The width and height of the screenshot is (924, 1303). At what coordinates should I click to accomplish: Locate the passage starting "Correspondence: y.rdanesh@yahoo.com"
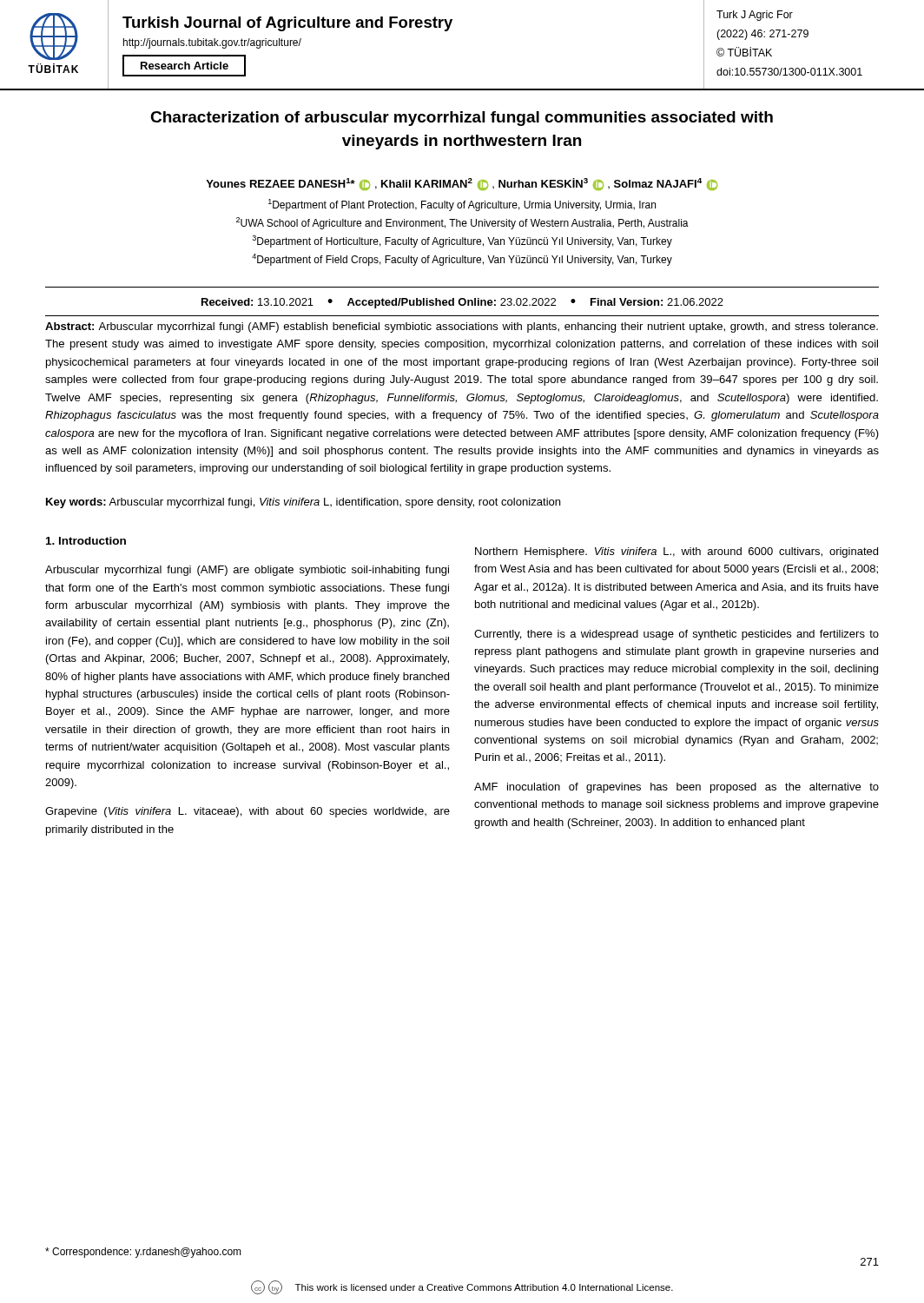tap(143, 1252)
